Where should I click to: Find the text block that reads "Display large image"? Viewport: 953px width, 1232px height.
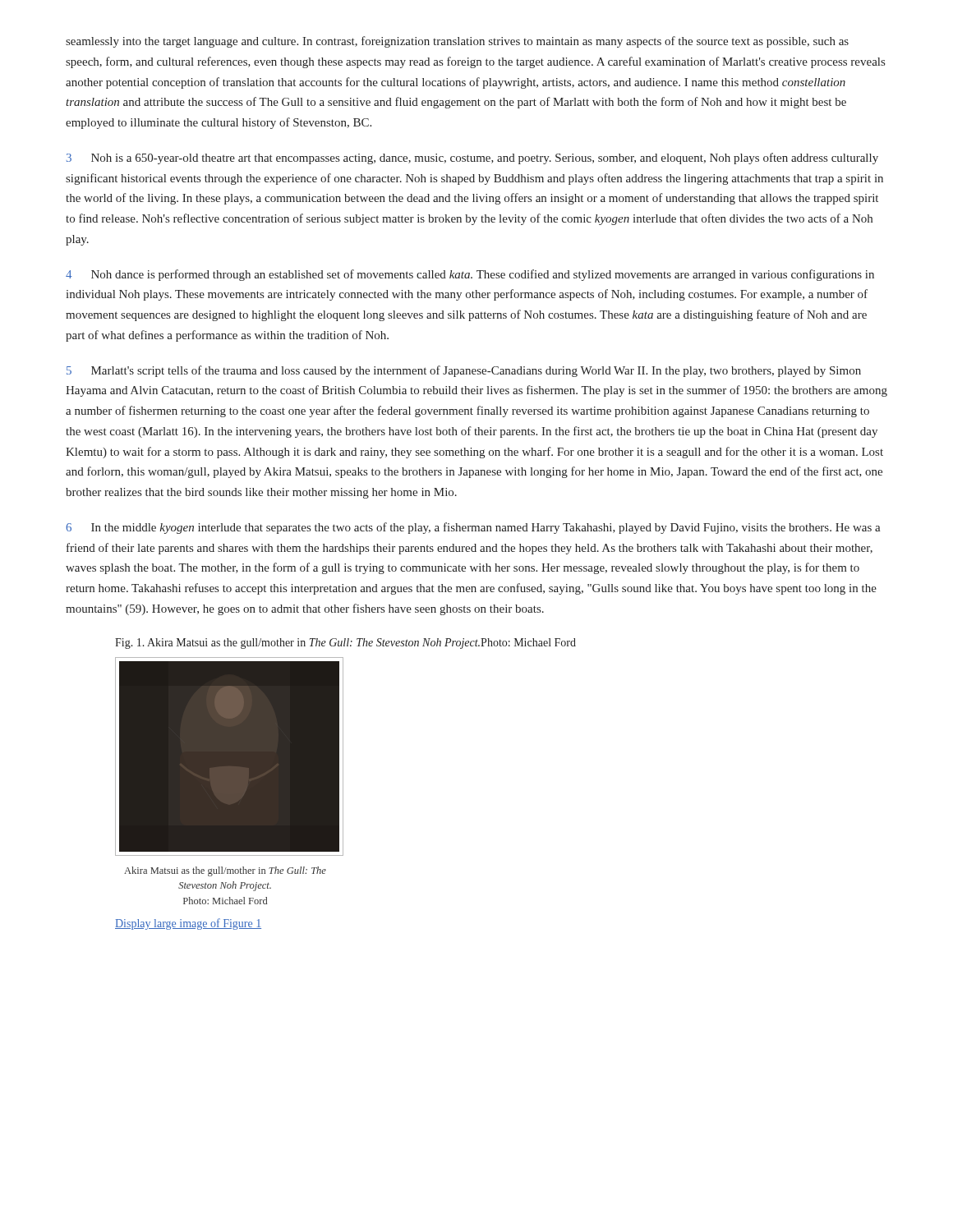click(188, 923)
